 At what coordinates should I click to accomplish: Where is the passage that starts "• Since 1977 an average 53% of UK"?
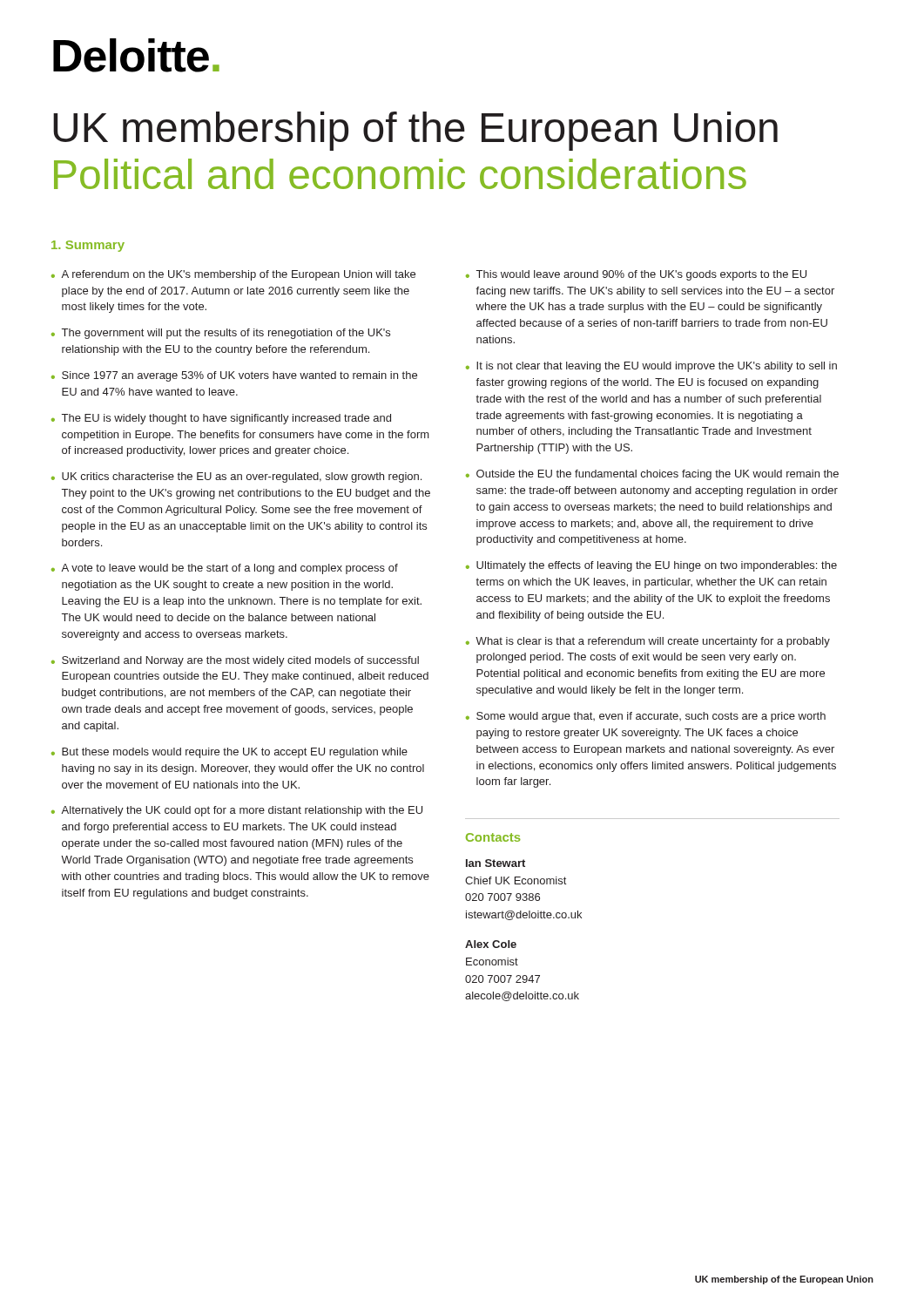(242, 384)
